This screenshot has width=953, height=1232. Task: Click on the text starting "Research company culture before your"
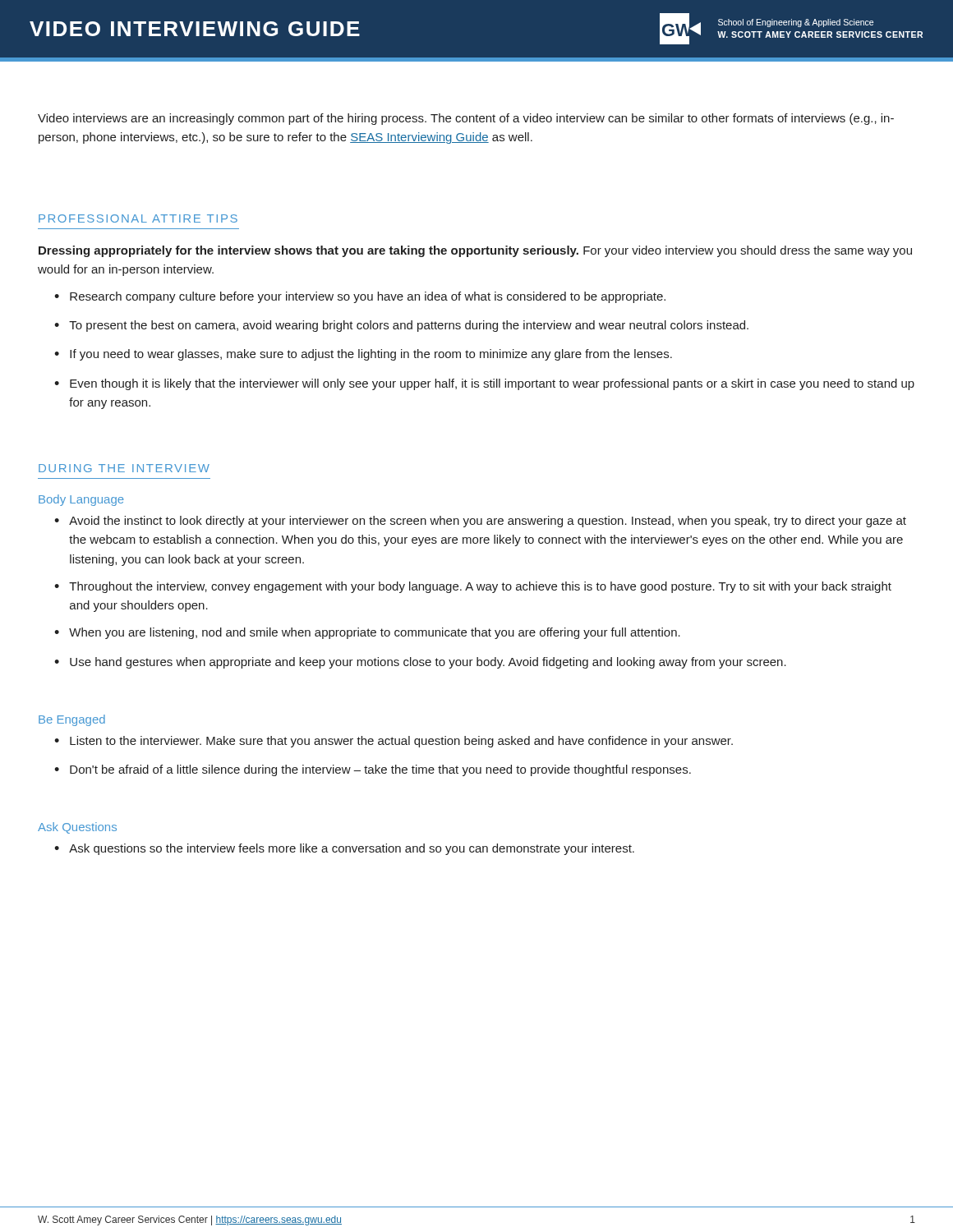click(x=368, y=296)
